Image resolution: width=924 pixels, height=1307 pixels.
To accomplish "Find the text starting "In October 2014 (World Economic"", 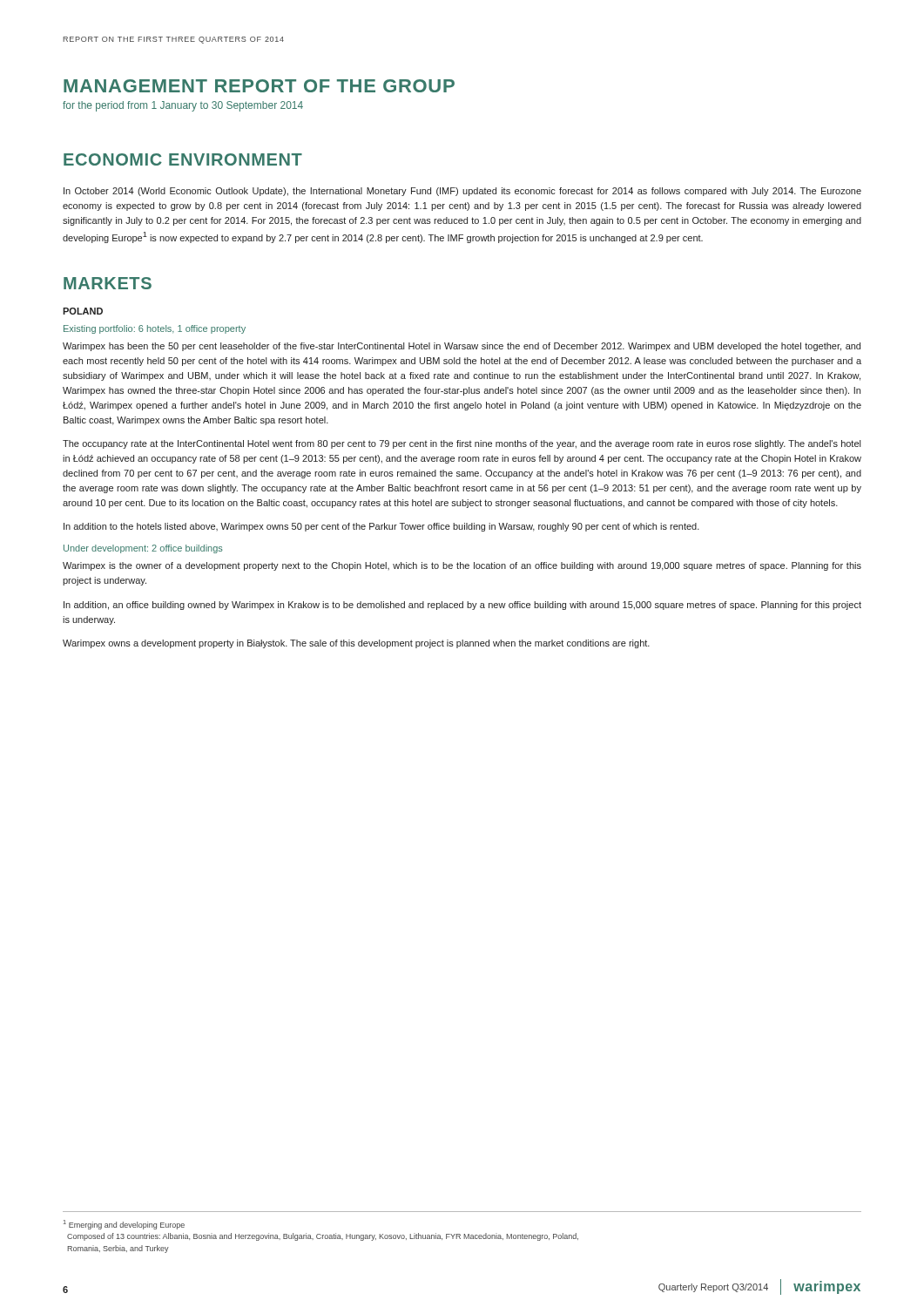I will pos(462,214).
